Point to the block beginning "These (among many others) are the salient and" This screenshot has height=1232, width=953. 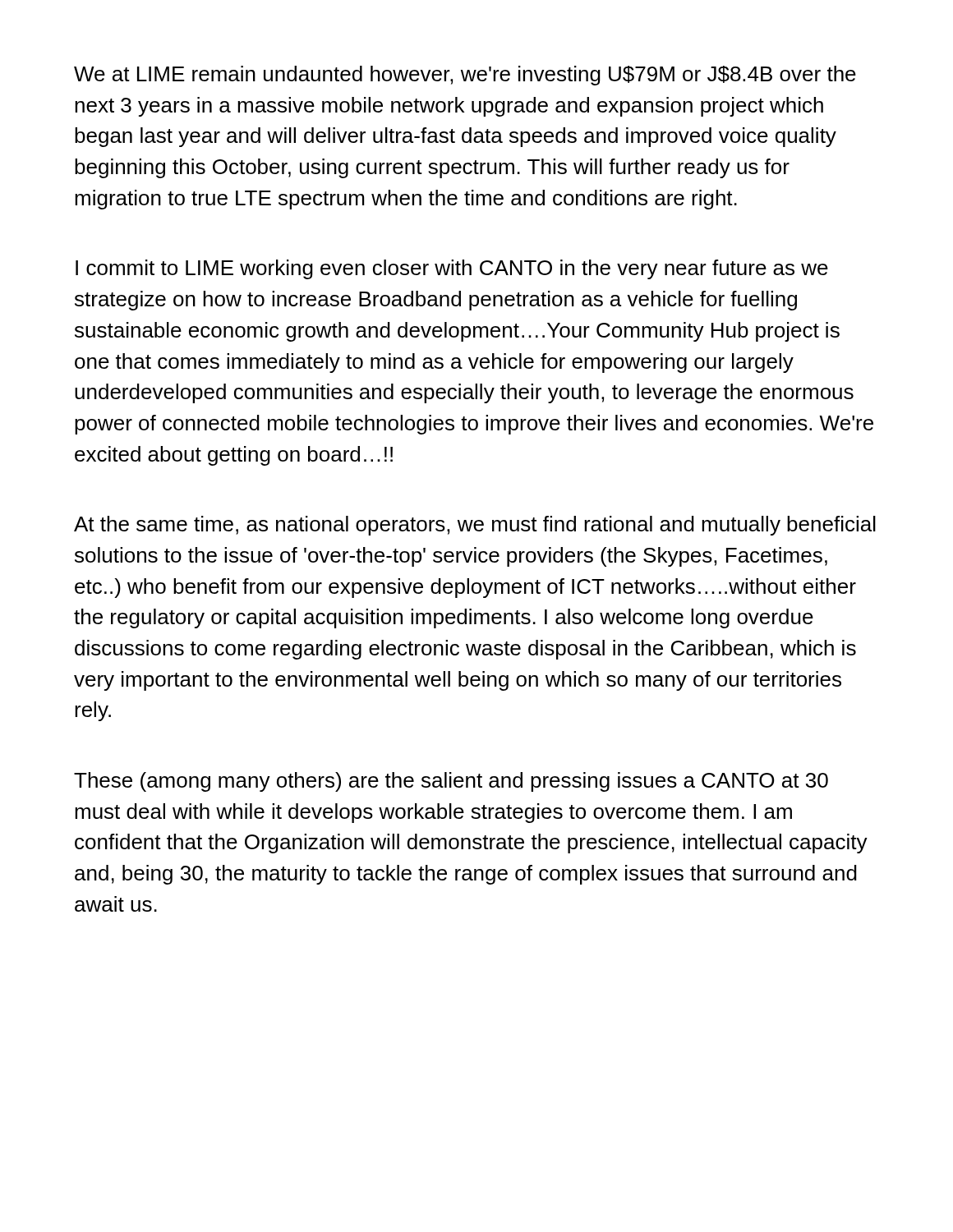pyautogui.click(x=471, y=842)
